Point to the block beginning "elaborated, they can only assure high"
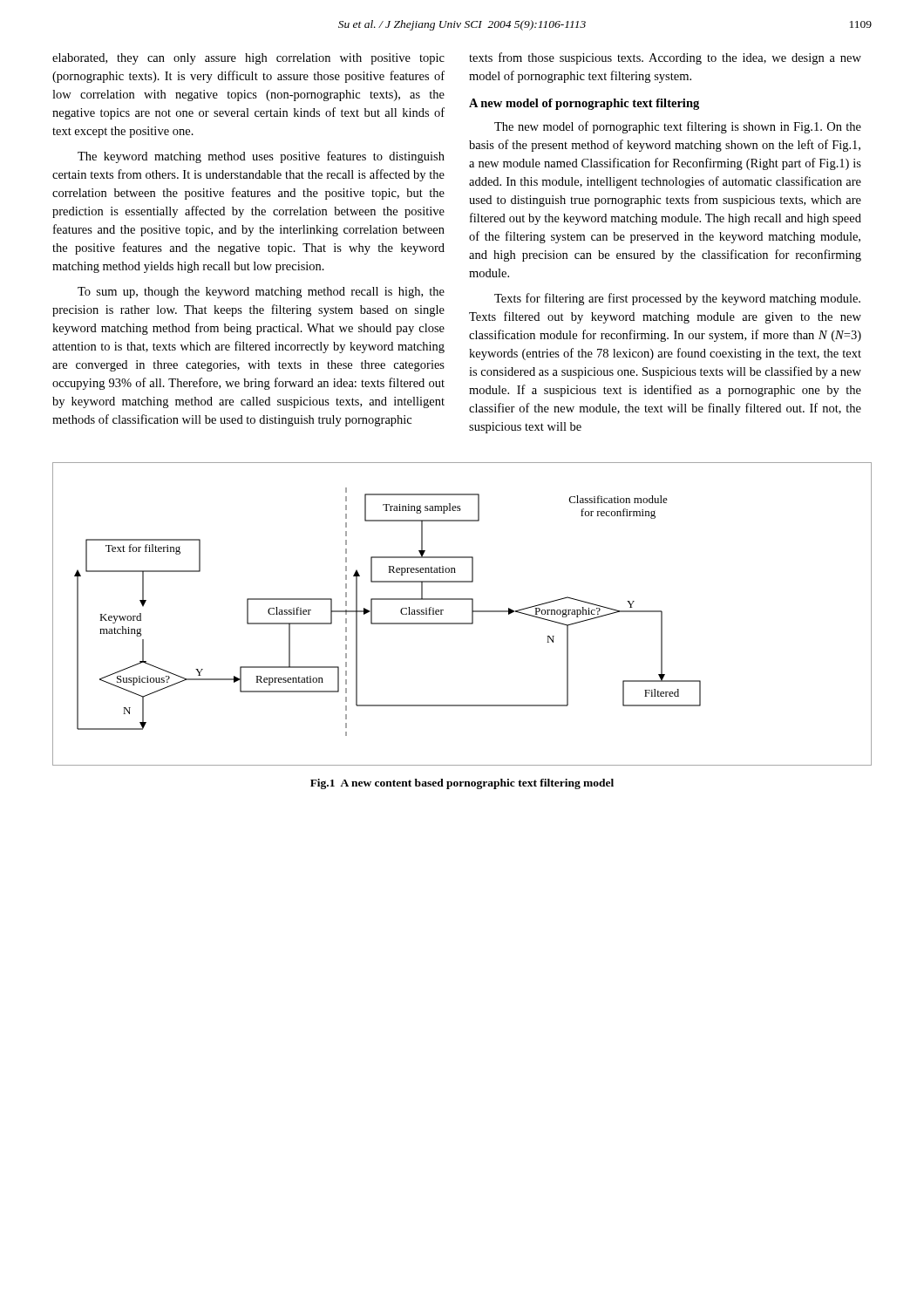This screenshot has width=924, height=1308. click(x=248, y=239)
